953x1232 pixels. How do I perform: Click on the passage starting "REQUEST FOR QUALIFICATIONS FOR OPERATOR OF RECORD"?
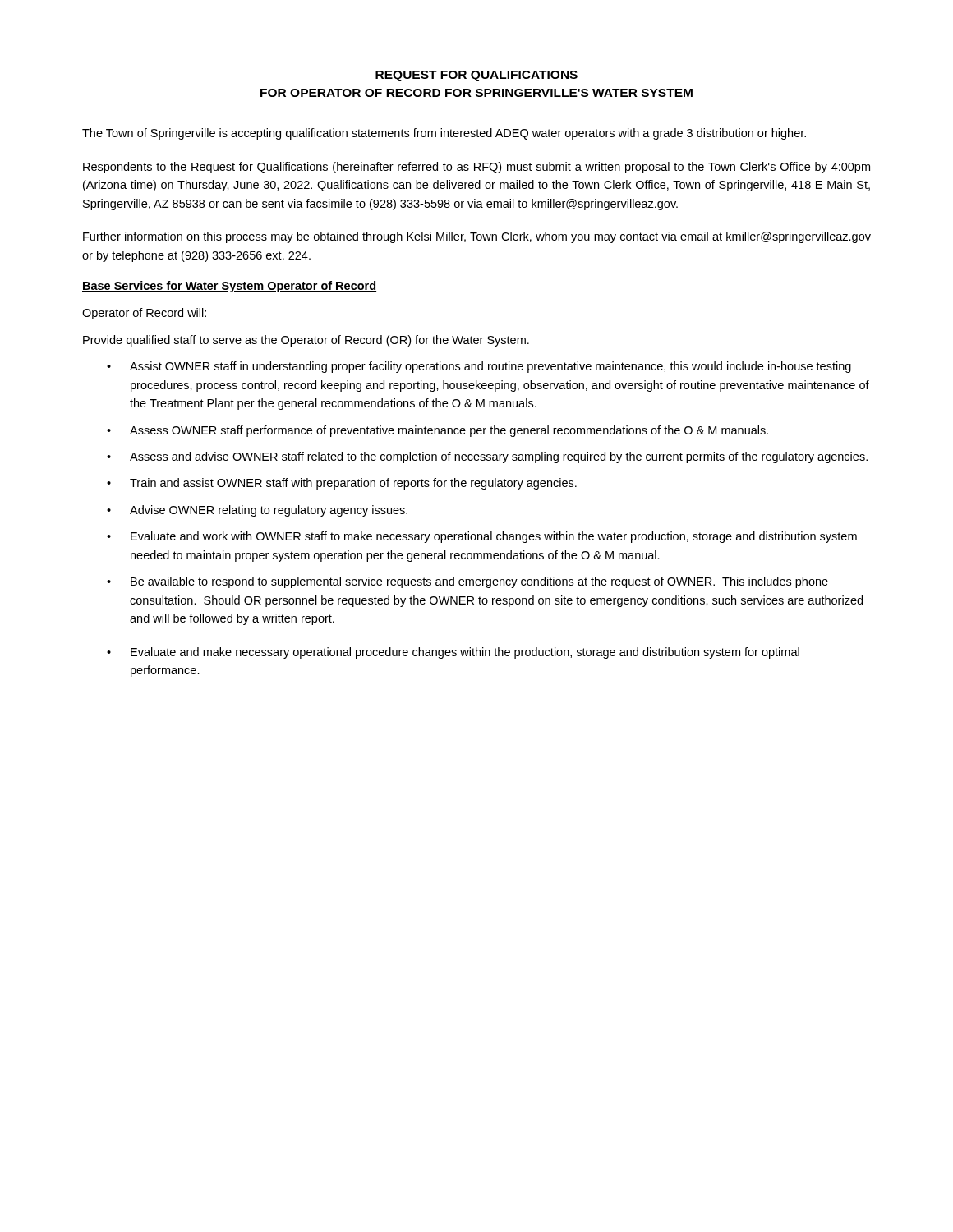[x=476, y=83]
